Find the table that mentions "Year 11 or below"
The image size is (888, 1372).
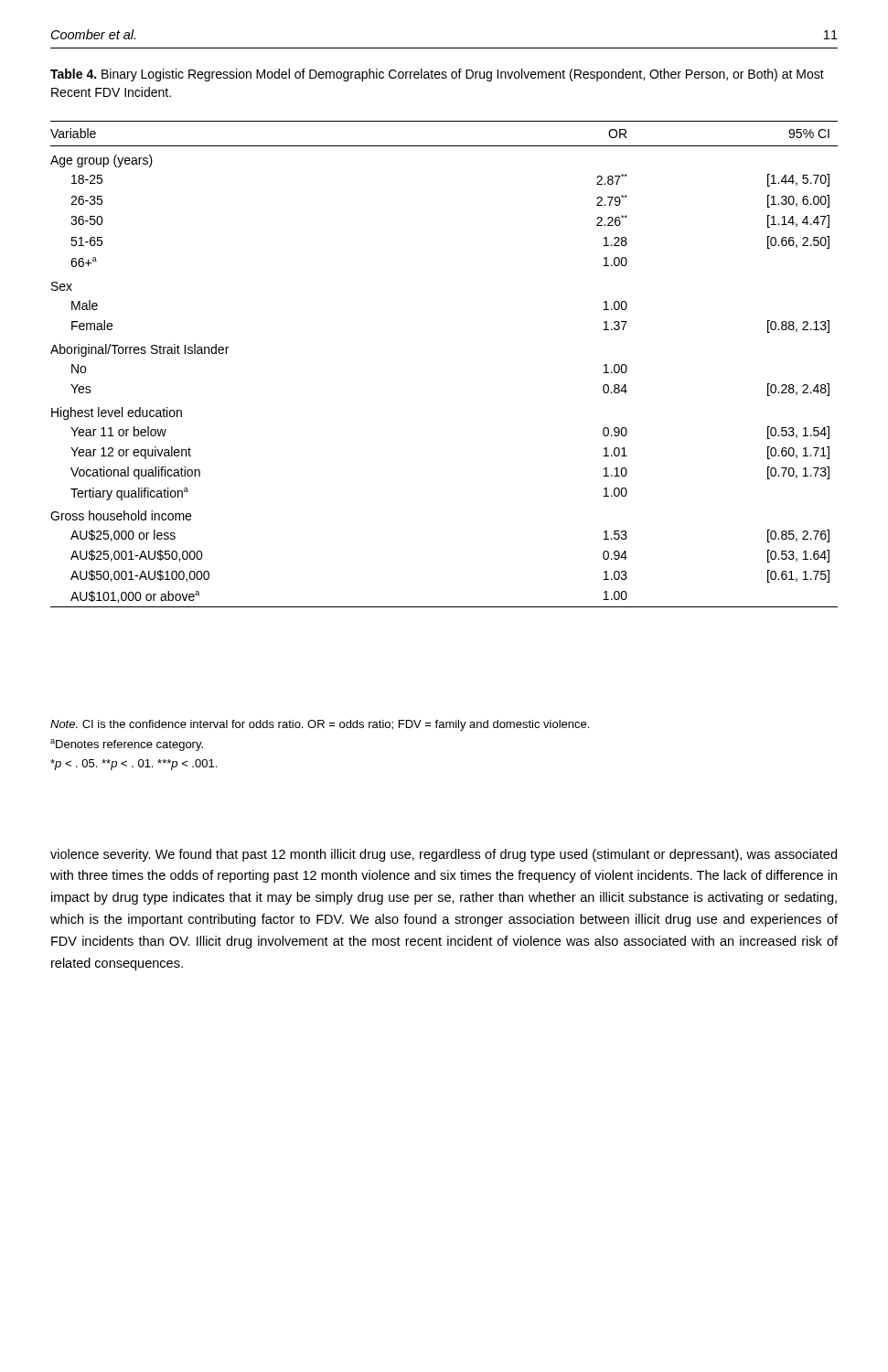[x=444, y=366]
